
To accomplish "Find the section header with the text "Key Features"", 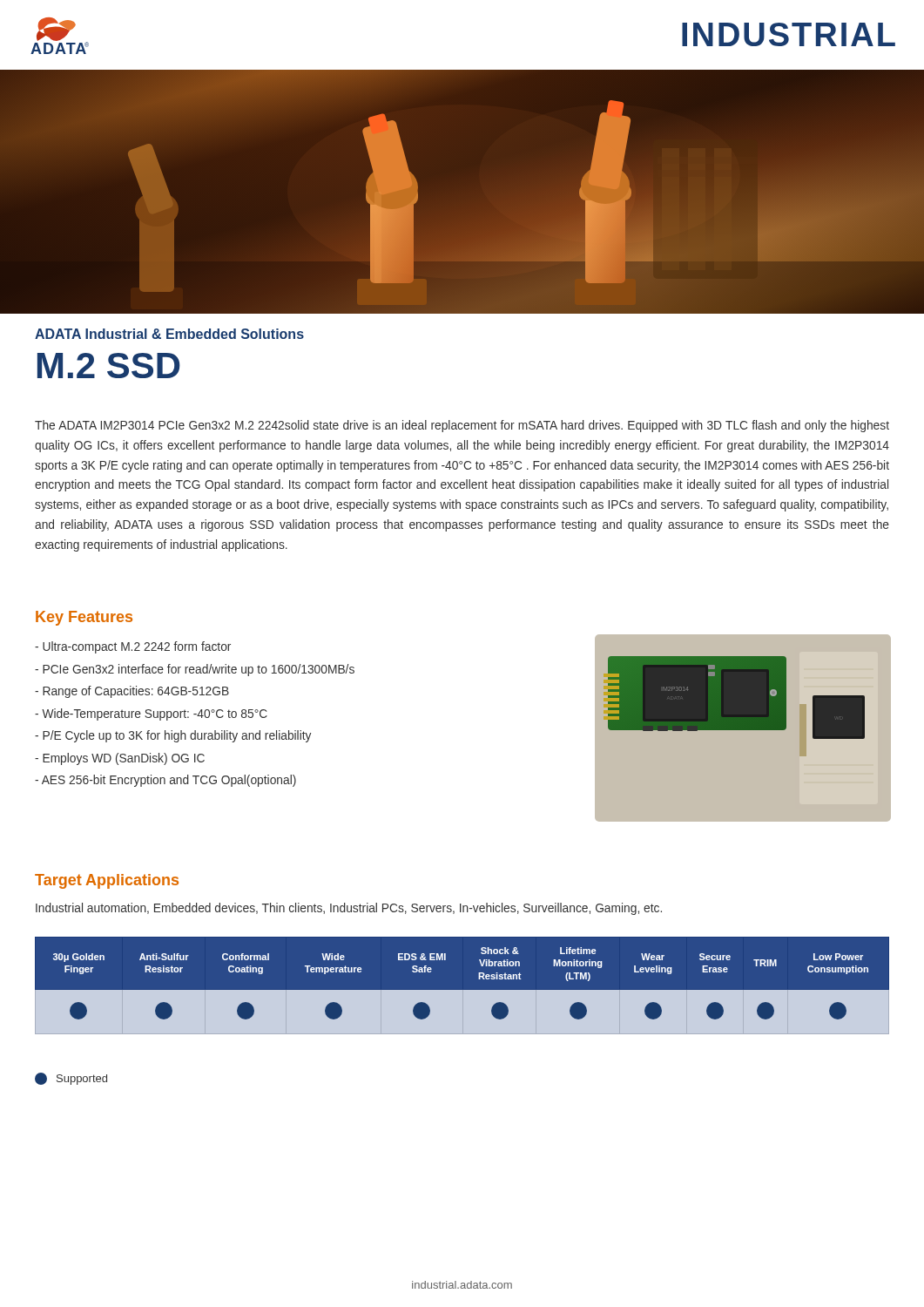I will 84,617.
